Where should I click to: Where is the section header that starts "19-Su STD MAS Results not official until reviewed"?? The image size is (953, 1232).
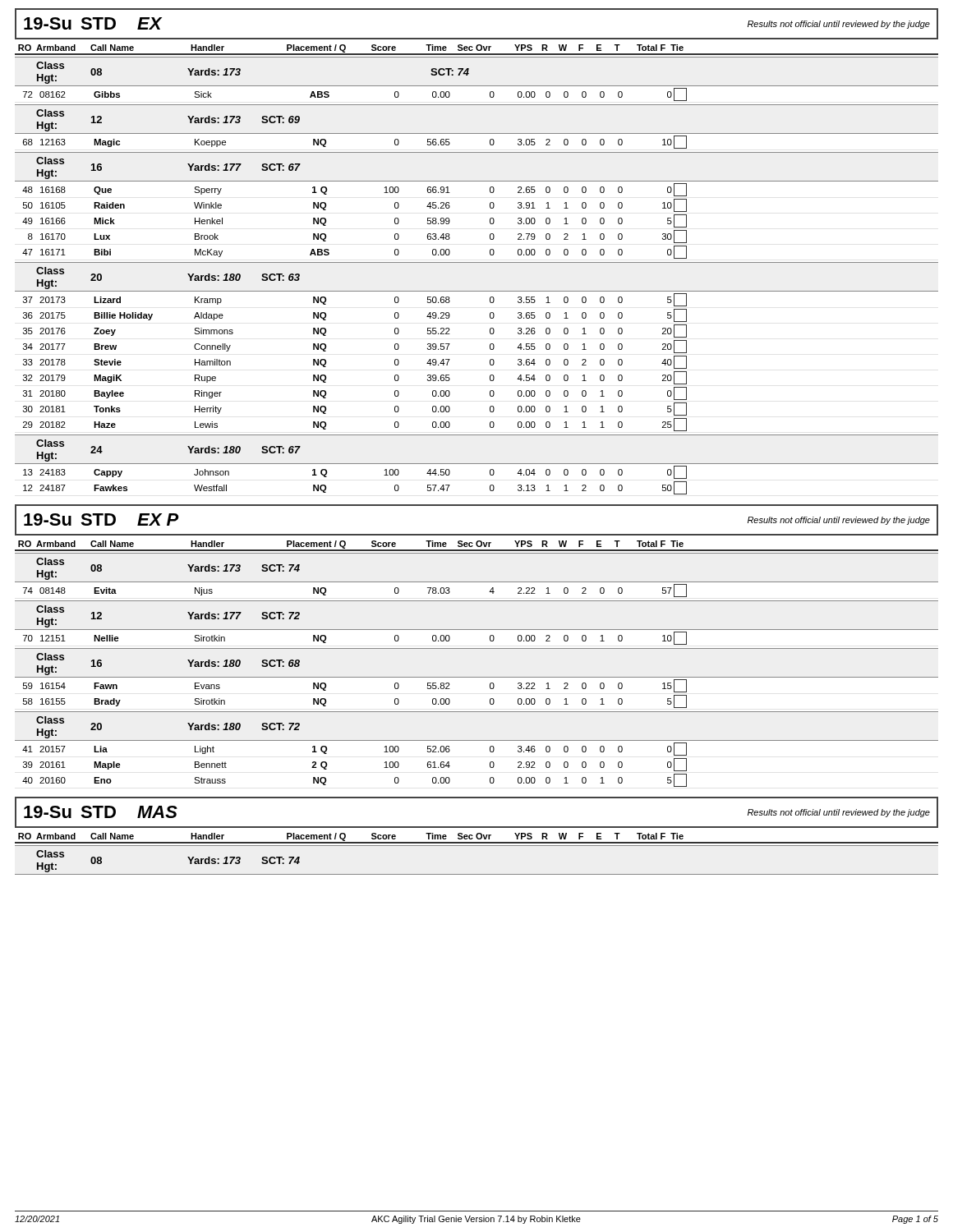point(69,812)
